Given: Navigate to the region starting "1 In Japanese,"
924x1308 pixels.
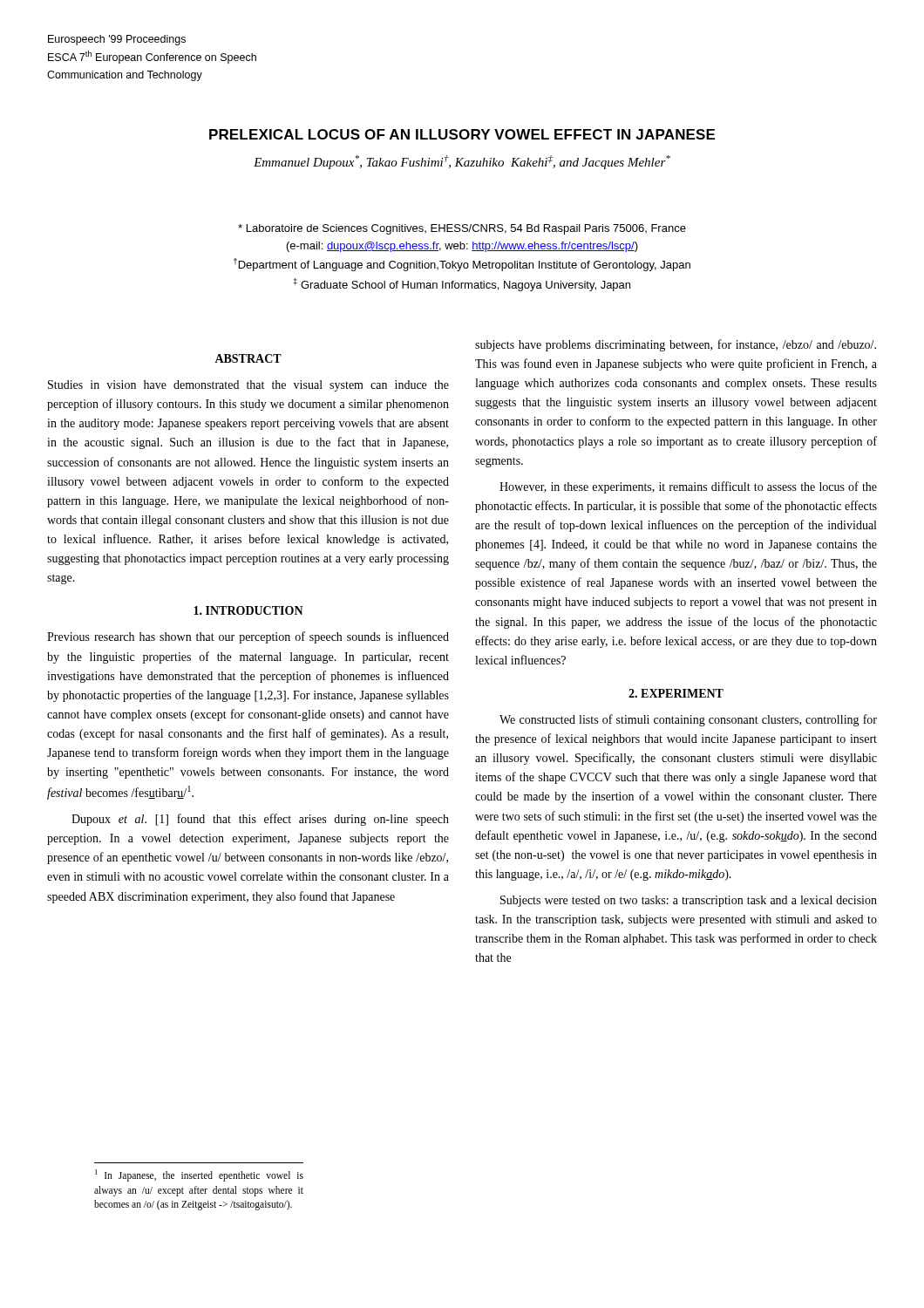Looking at the screenshot, I should 199,1189.
